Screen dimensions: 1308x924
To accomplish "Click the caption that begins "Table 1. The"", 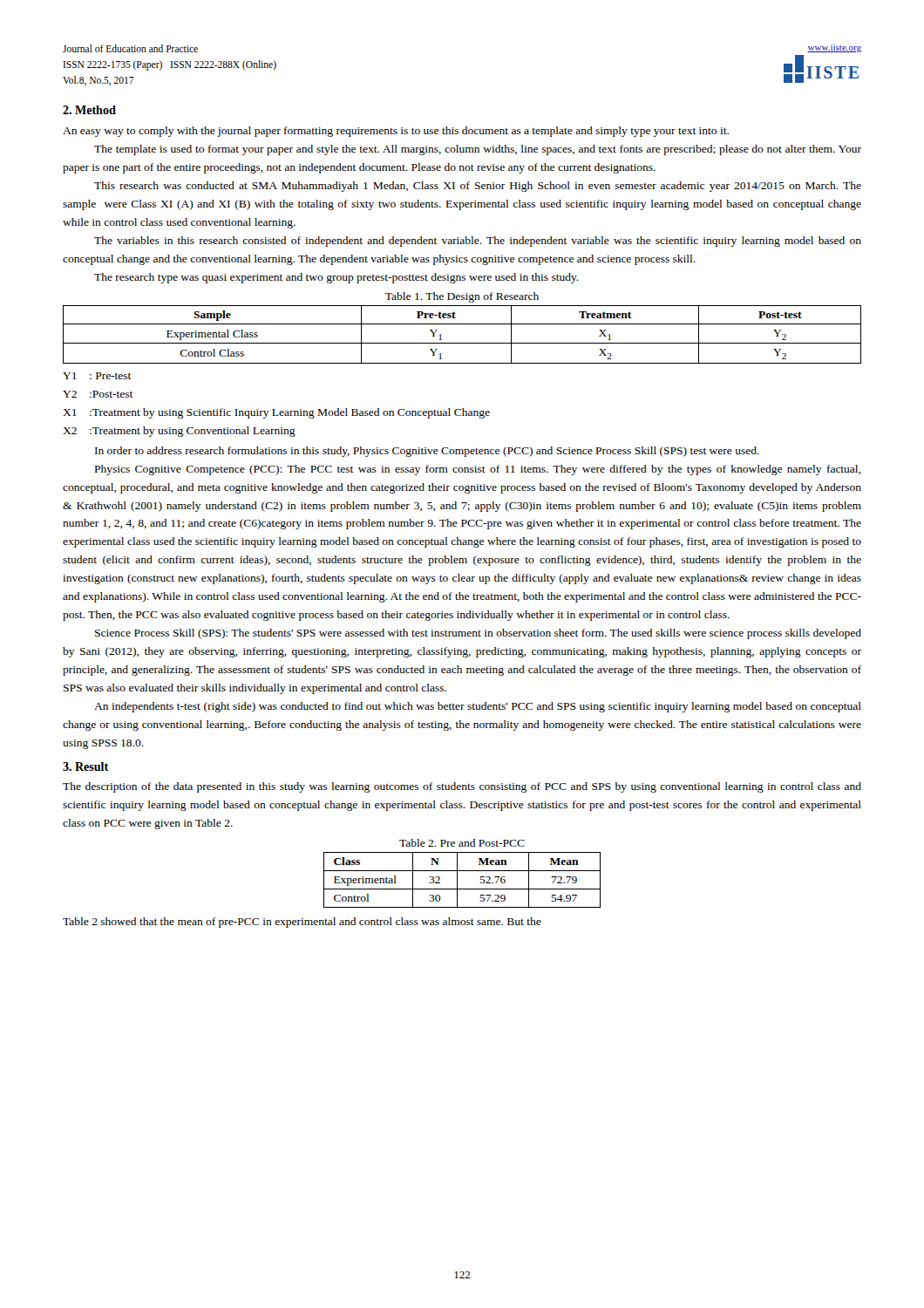I will [462, 296].
